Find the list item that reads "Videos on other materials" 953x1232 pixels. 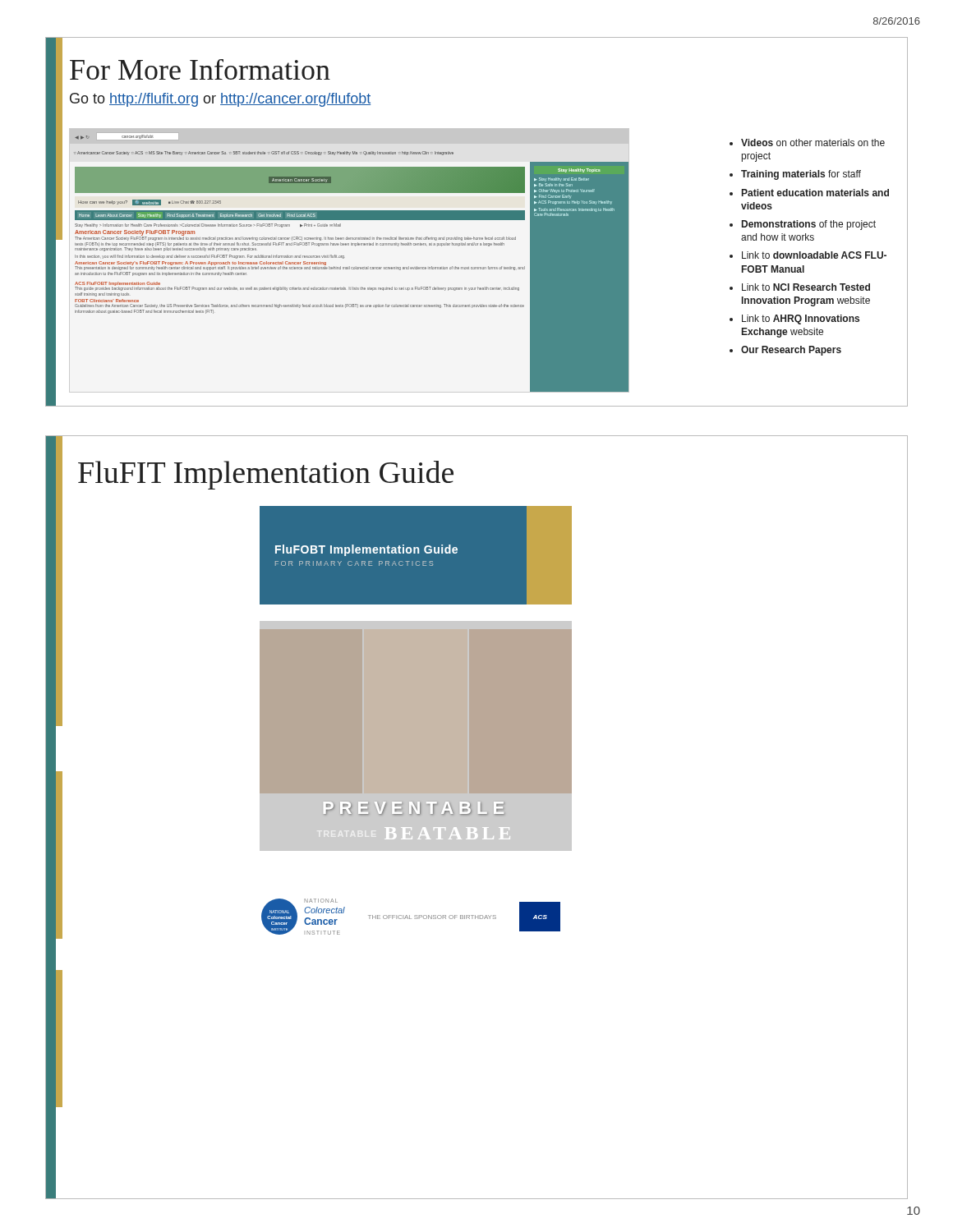[813, 150]
